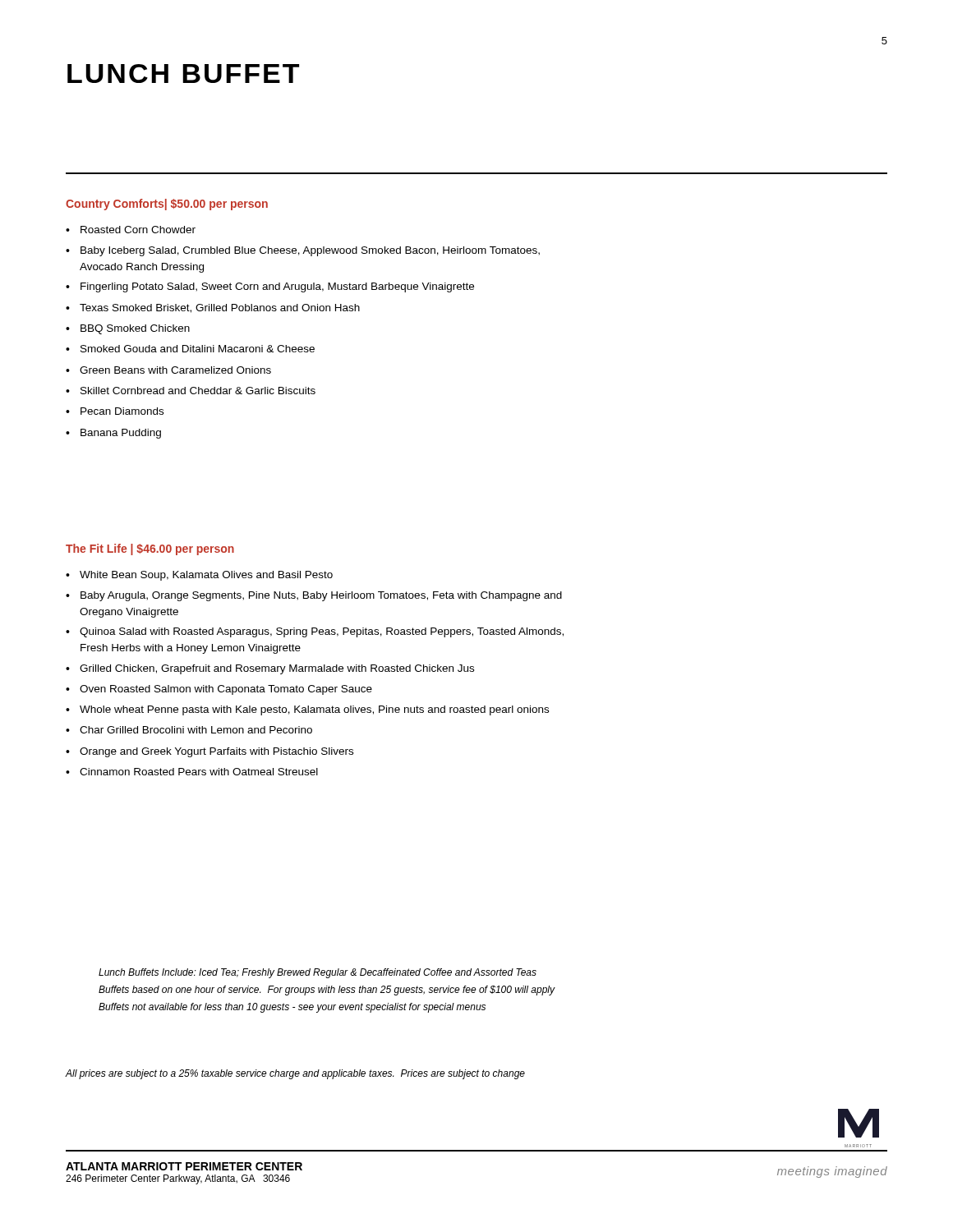
Task: Find the block starting "Lunch Buffets Include: Iced Tea; Freshly Brewed"
Action: [493, 990]
